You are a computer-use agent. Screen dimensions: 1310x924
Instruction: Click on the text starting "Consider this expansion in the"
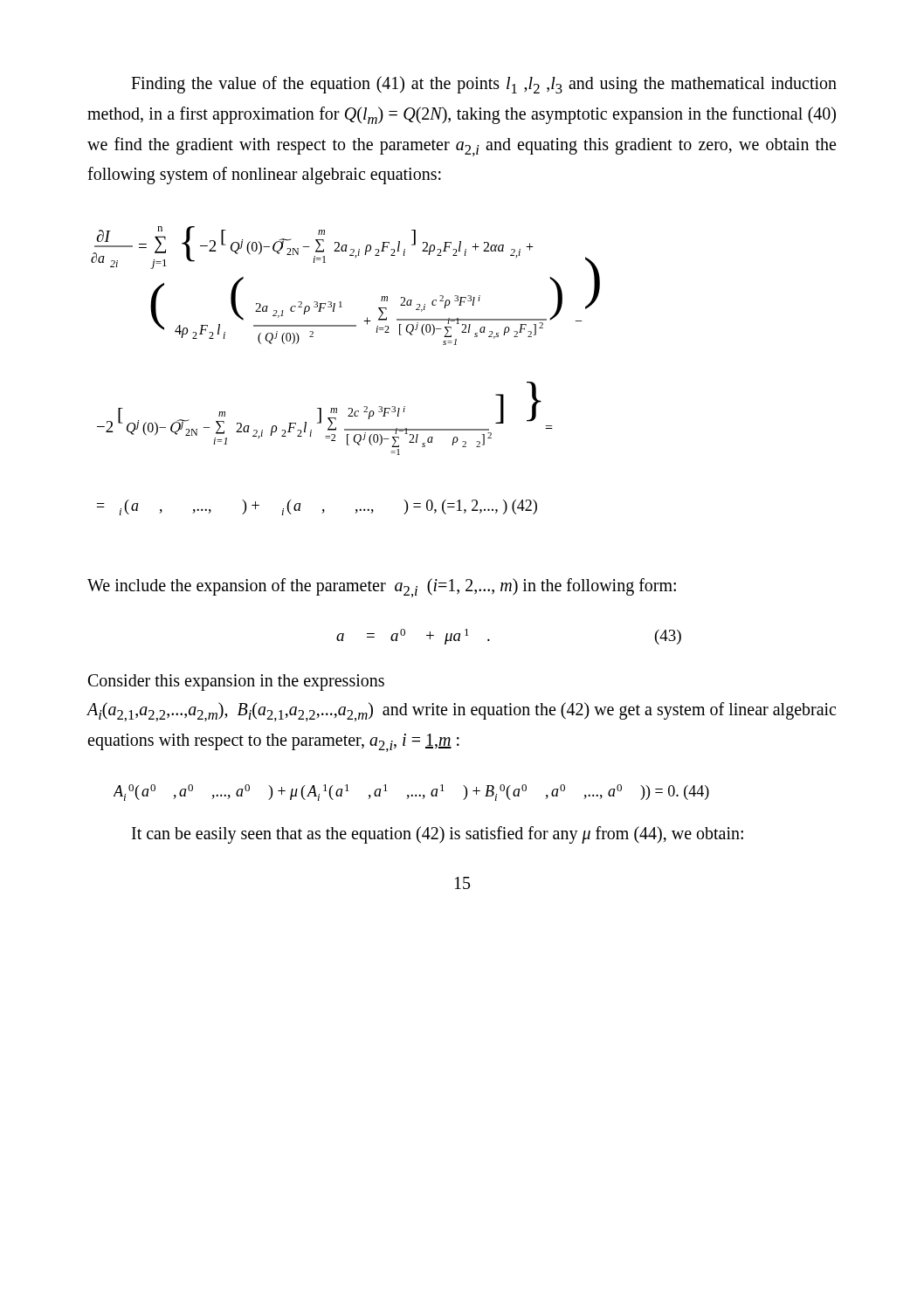click(236, 681)
